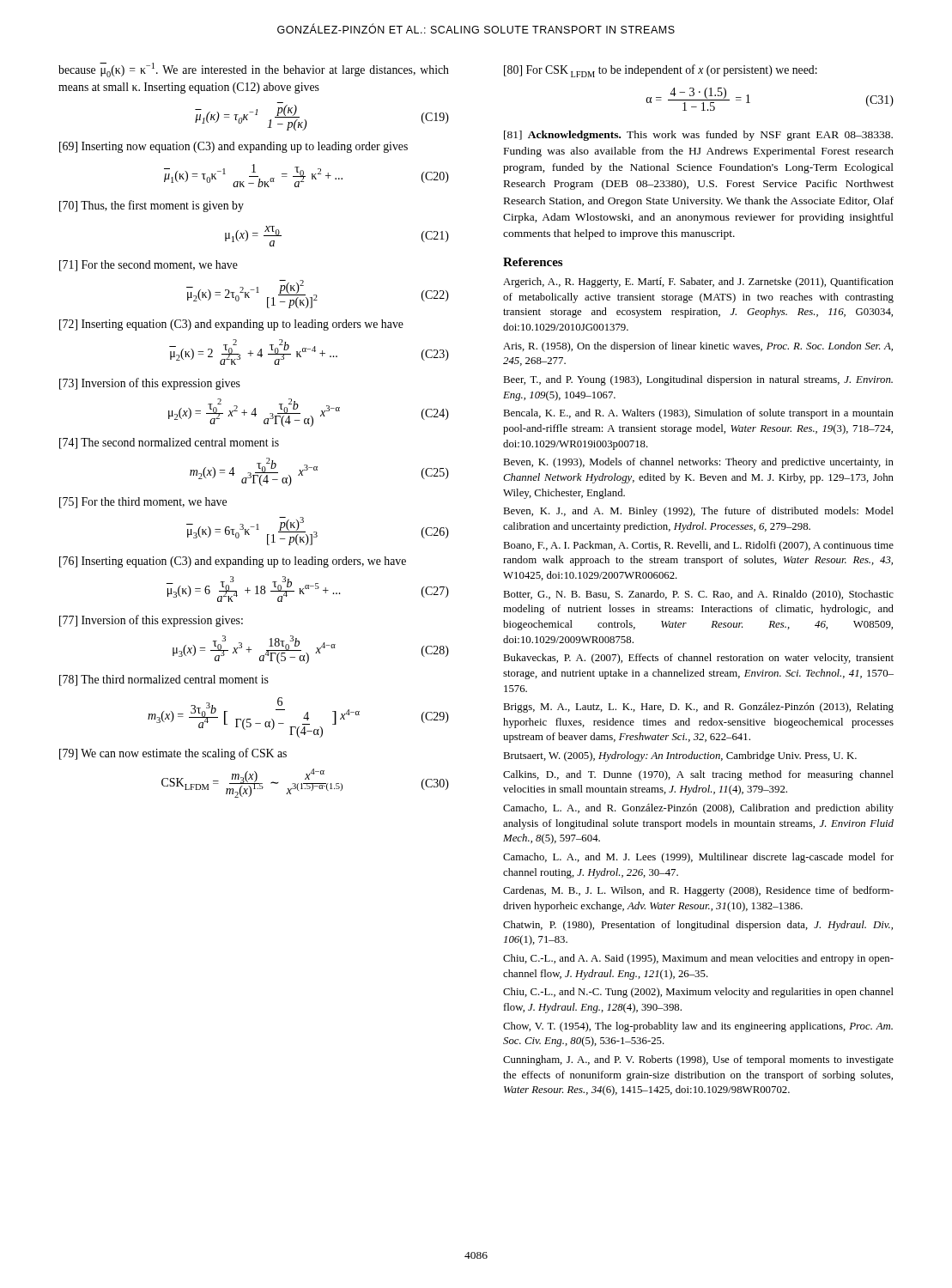Navigate to the passage starting "[73] Inversion of this expression gives"
Viewport: 952px width, 1288px height.
[x=149, y=383]
